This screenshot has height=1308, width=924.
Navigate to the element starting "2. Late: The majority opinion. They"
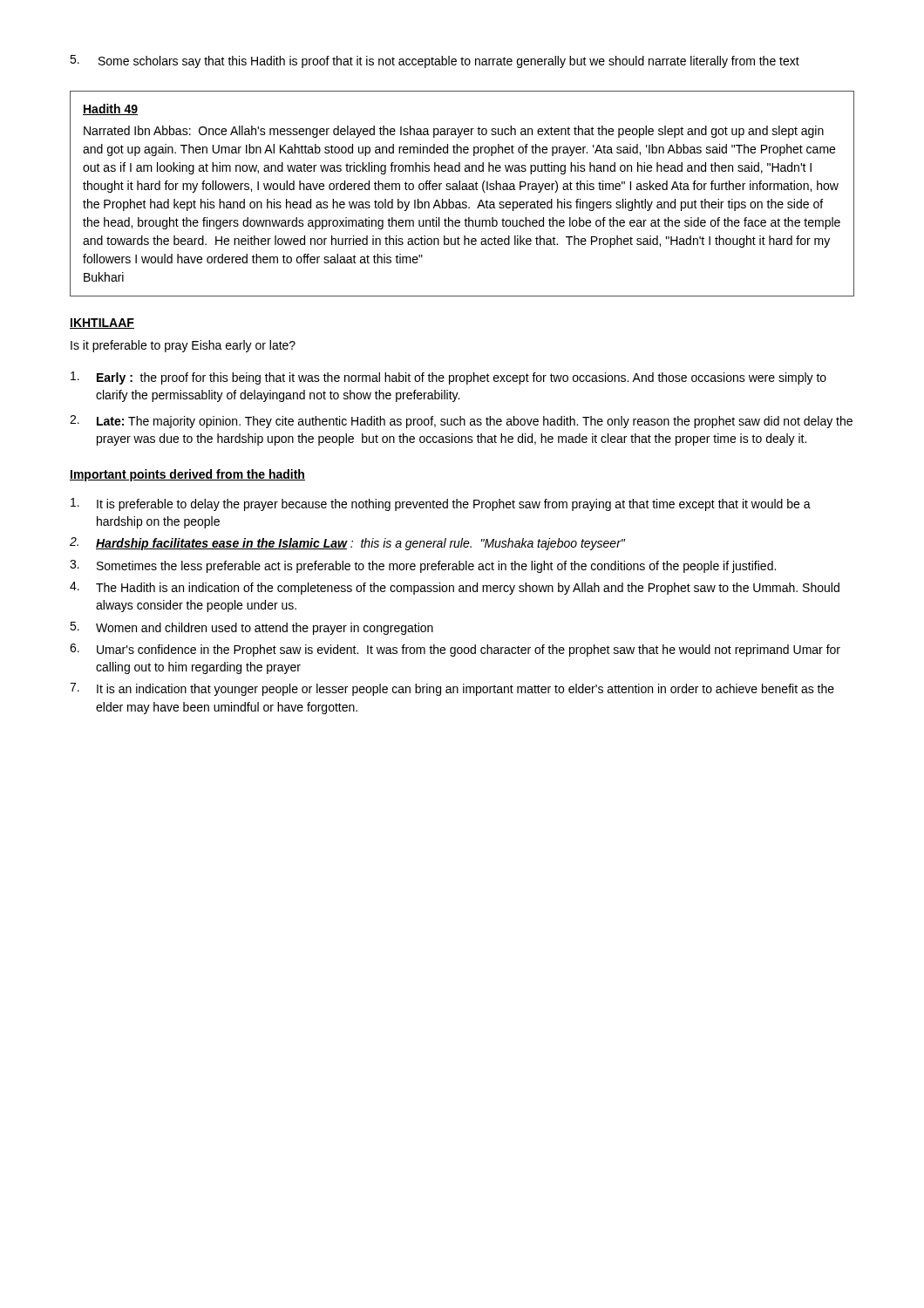pos(462,430)
